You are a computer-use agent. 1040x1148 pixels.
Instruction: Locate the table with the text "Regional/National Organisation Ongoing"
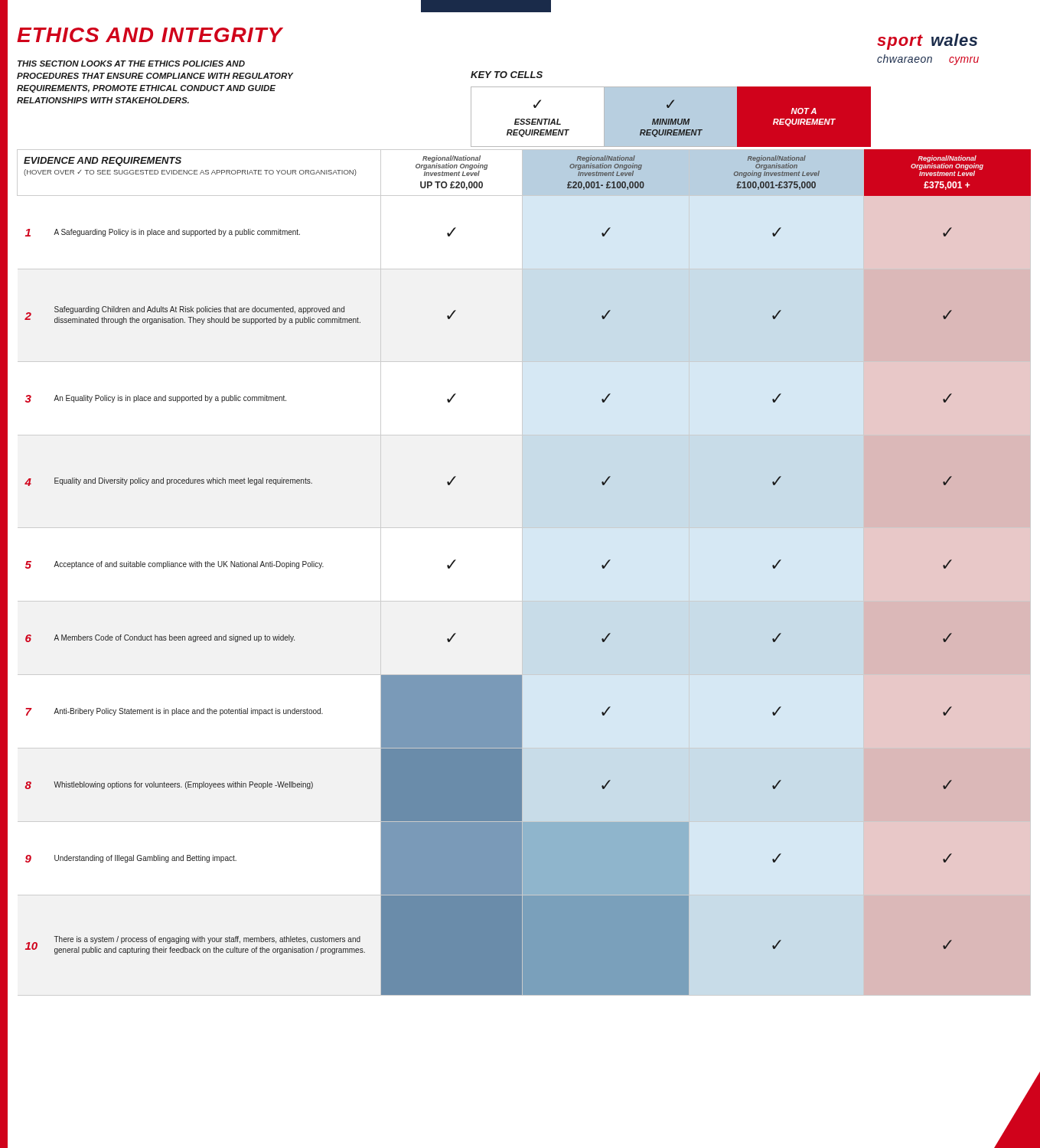[524, 572]
